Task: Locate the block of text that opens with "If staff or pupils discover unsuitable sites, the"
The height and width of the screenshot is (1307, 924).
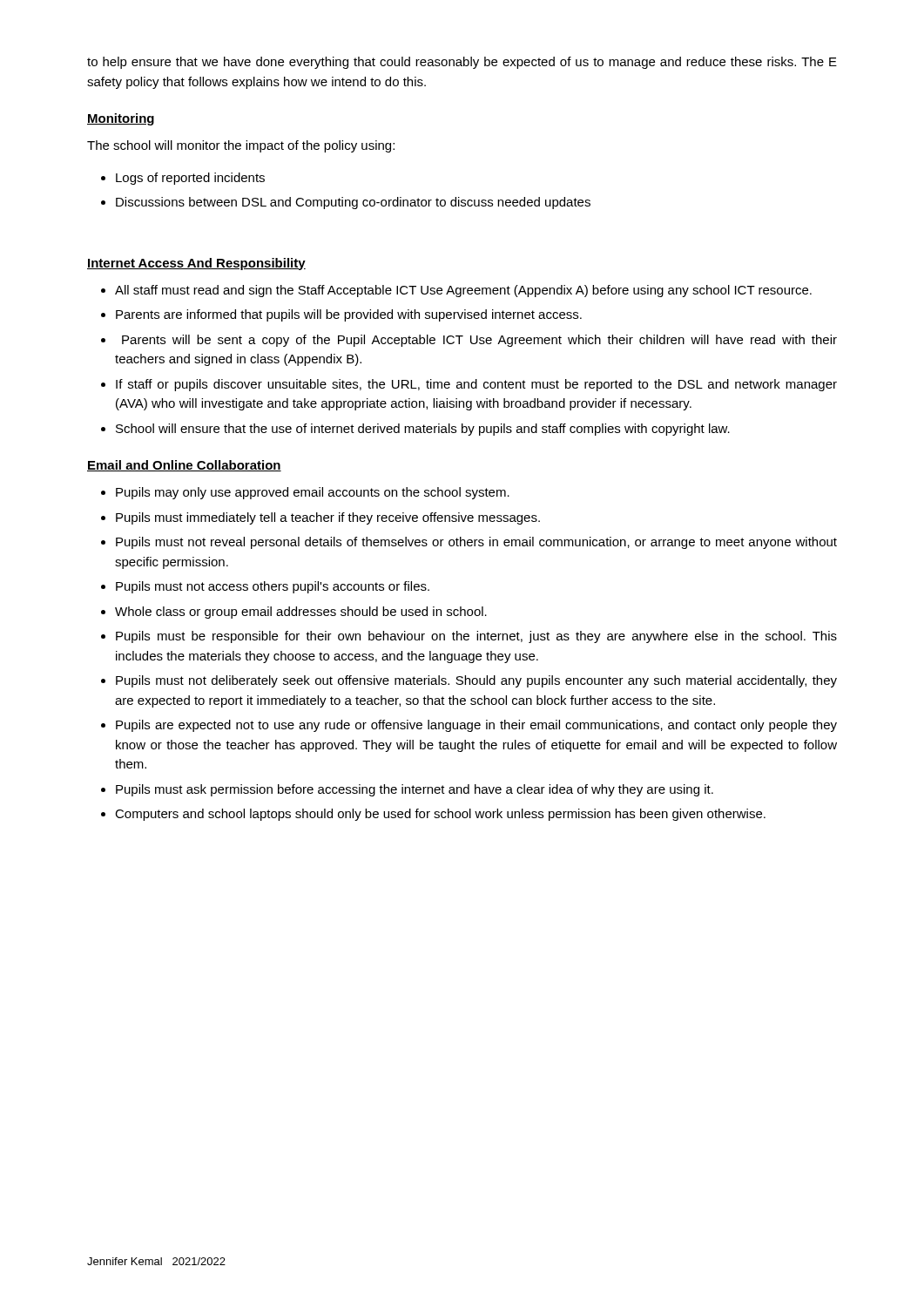Action: (476, 393)
